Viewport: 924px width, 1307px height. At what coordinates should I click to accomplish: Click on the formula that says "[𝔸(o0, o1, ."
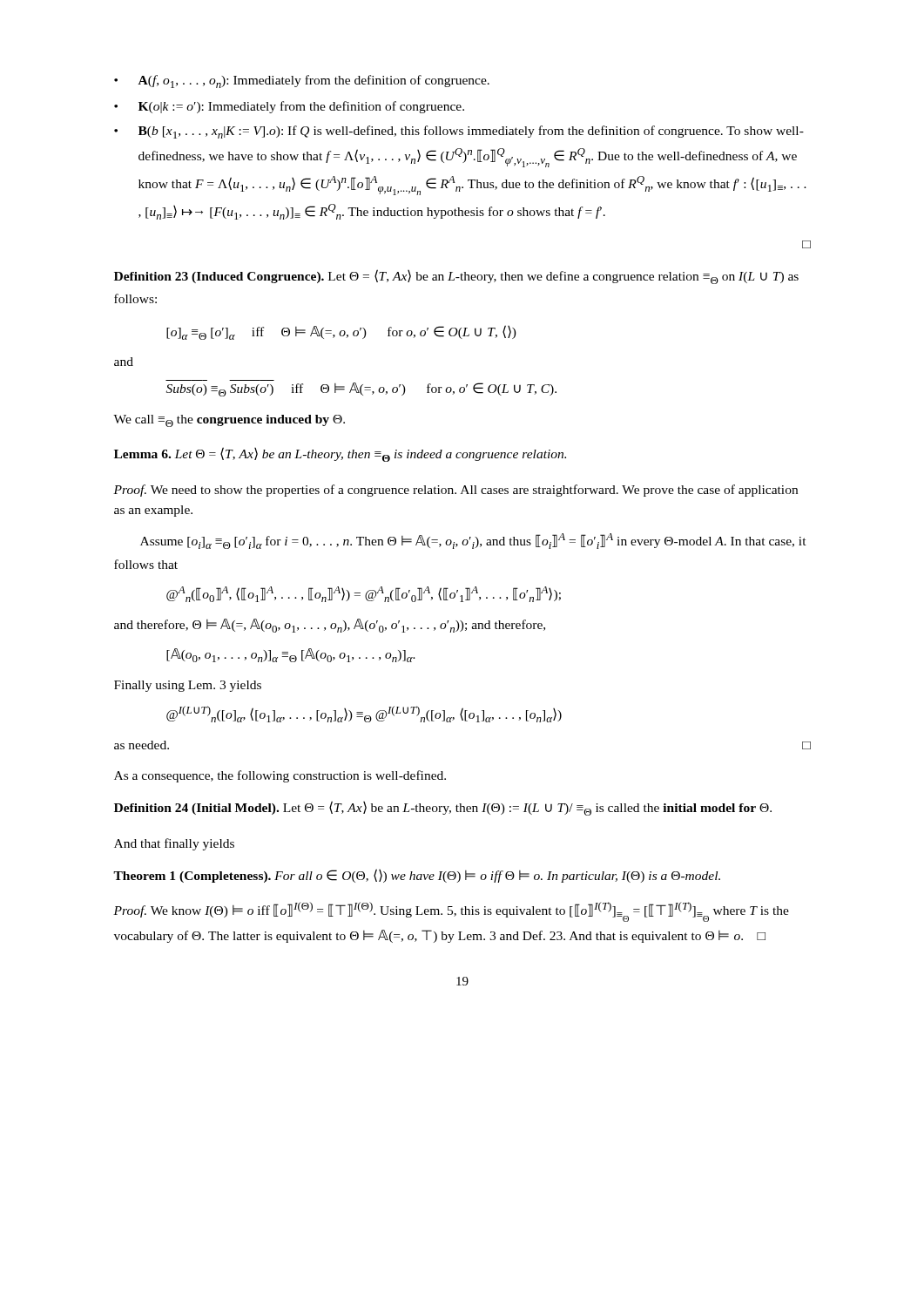pyautogui.click(x=291, y=656)
